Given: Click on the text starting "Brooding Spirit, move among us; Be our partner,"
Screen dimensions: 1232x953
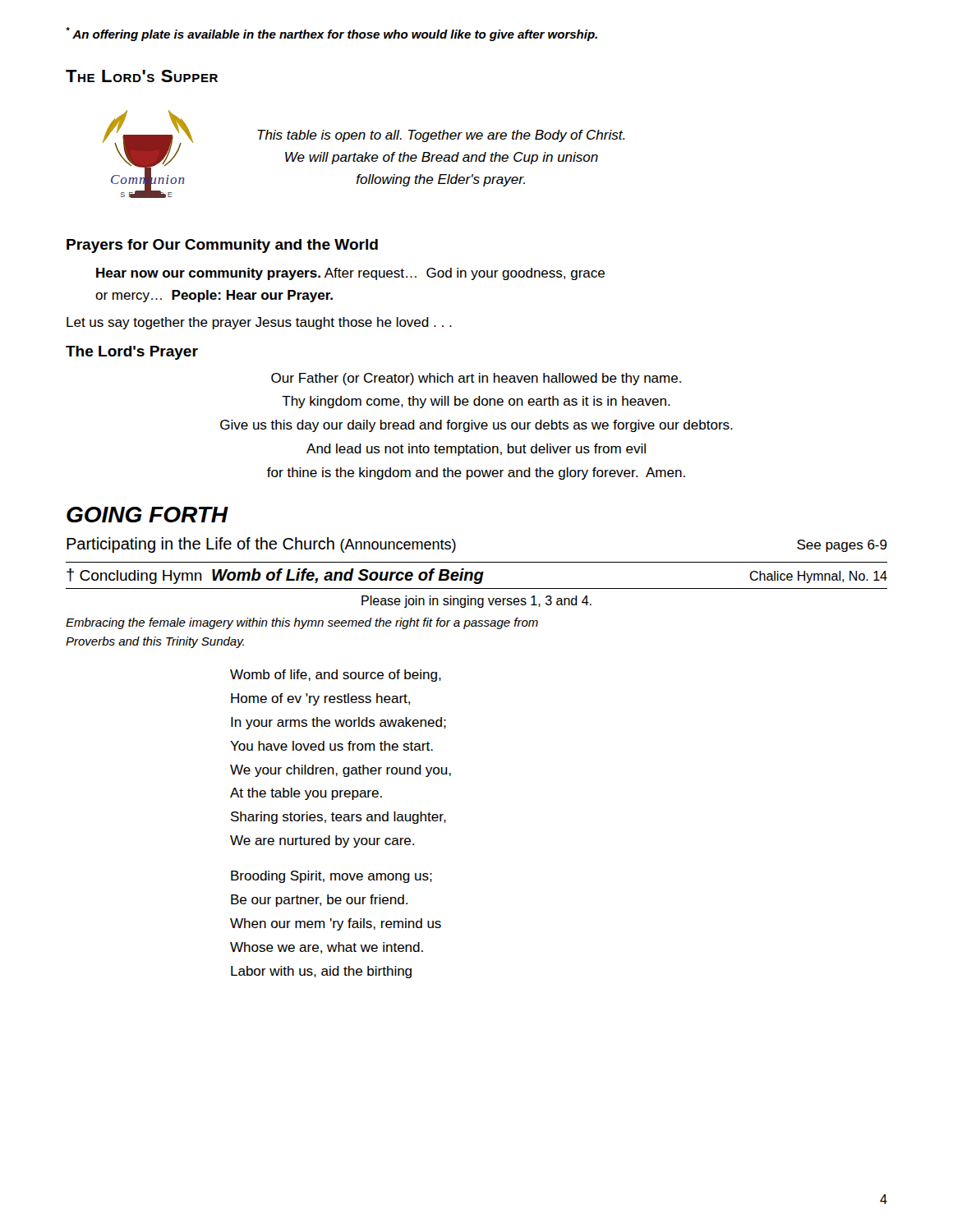Looking at the screenshot, I should pyautogui.click(x=336, y=924).
